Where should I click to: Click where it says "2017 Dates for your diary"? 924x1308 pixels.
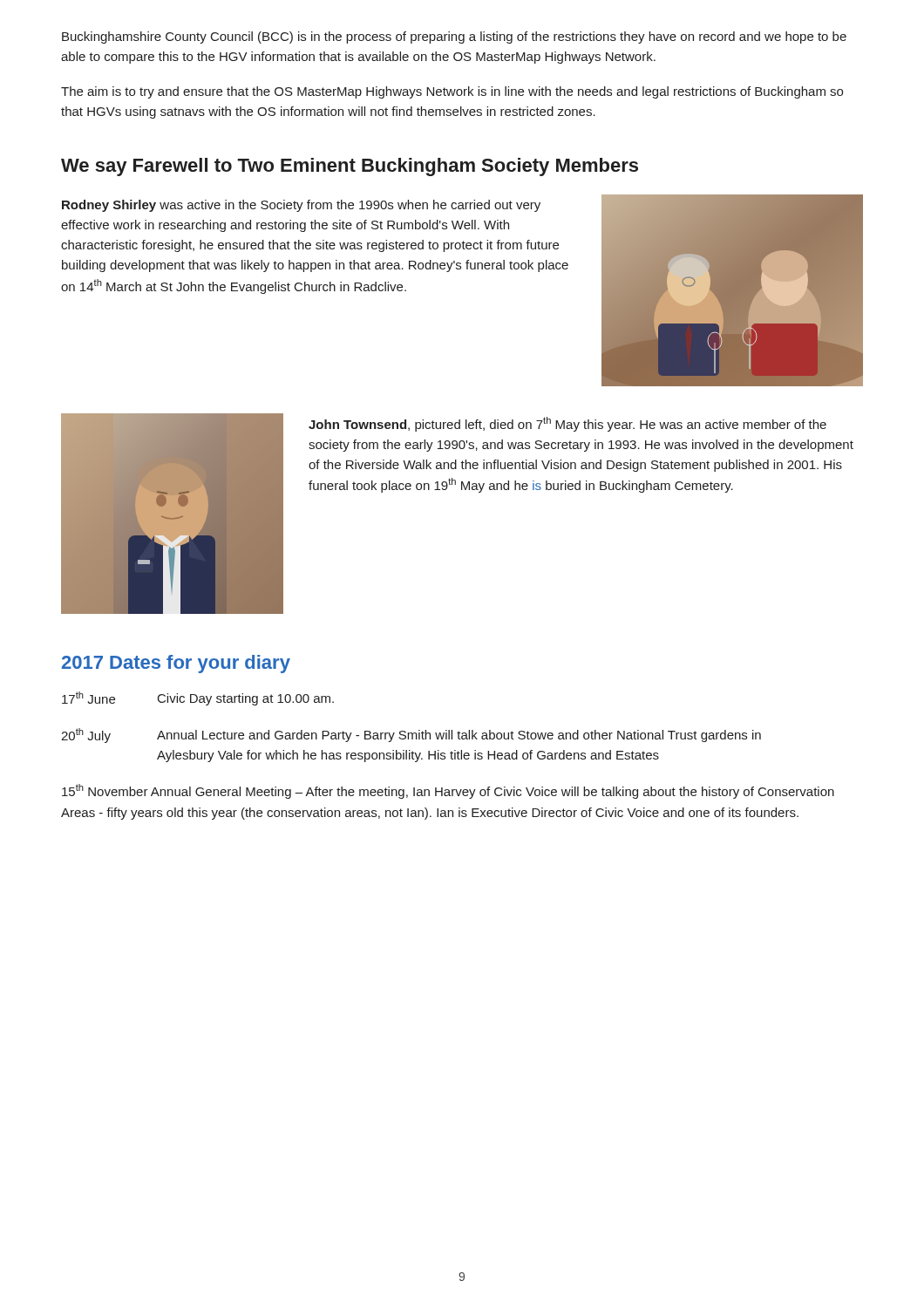(x=176, y=662)
